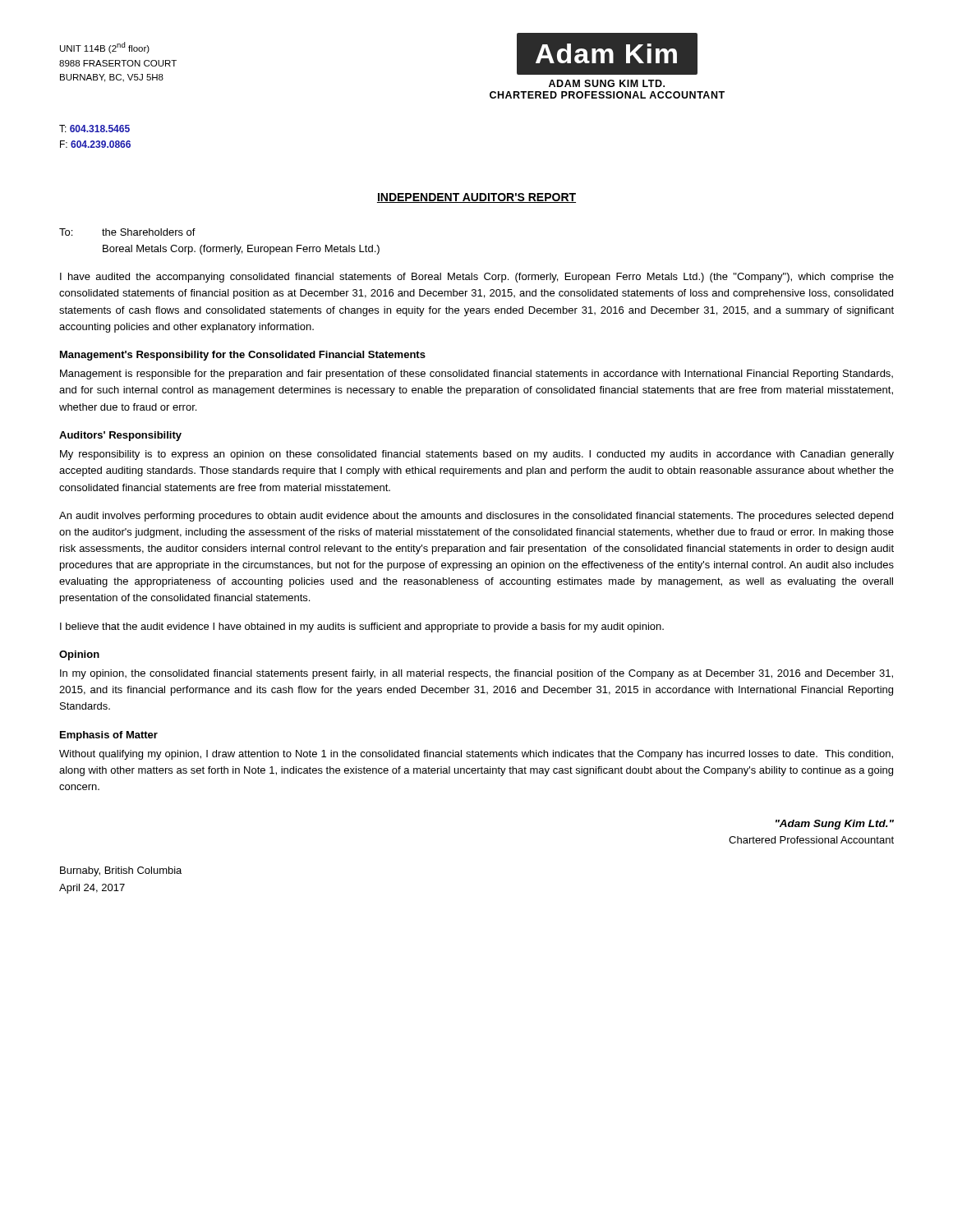This screenshot has height=1232, width=953.
Task: Find the title that reads "INDEPENDENT AUDITOR'S REPORT"
Action: pyautogui.click(x=476, y=197)
